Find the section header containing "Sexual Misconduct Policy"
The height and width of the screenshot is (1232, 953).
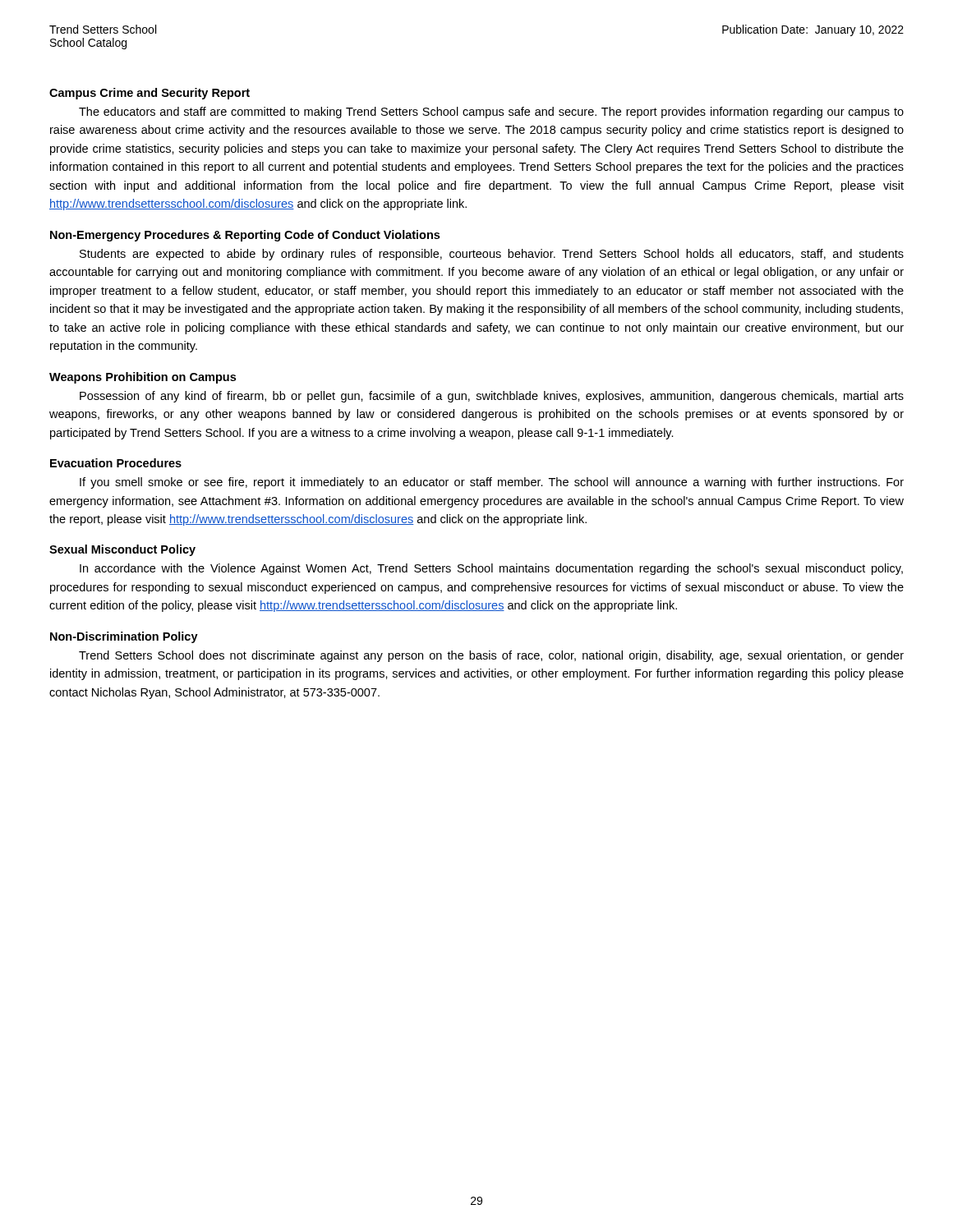122,550
